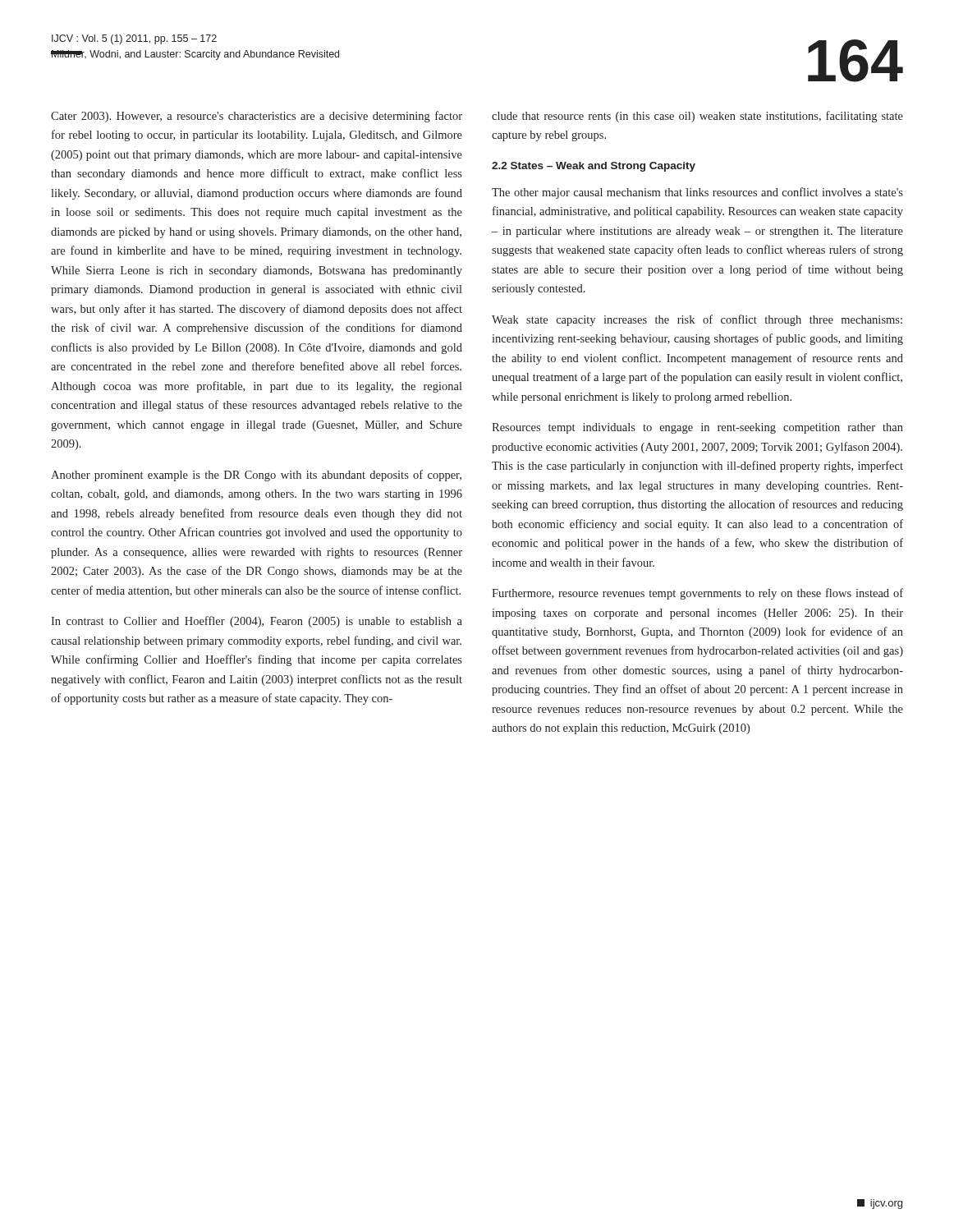
Task: Find the text block starting "The other major causal mechanism that links"
Action: (x=697, y=241)
